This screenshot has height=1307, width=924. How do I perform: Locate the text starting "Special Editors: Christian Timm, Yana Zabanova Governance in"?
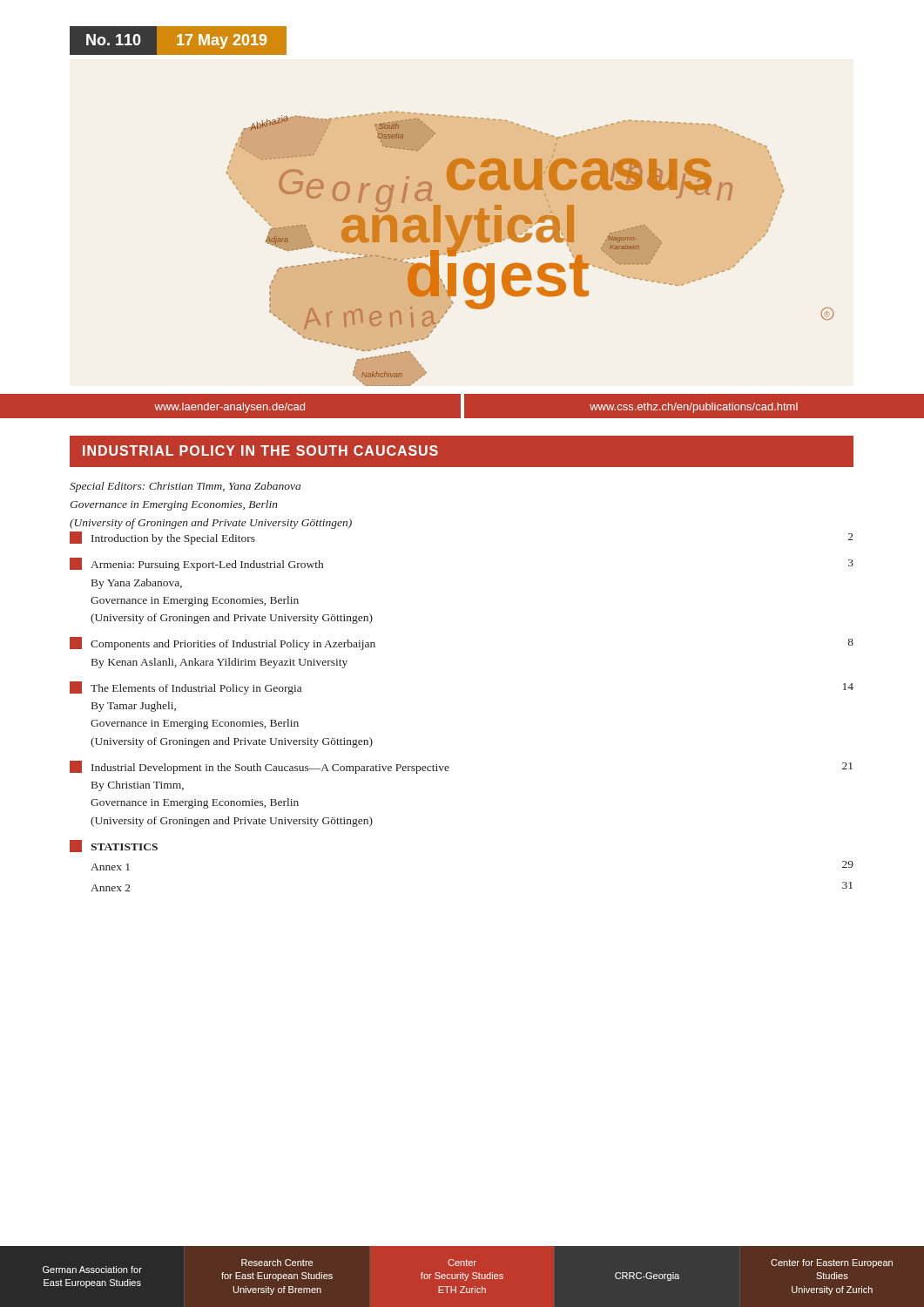pos(185,487)
